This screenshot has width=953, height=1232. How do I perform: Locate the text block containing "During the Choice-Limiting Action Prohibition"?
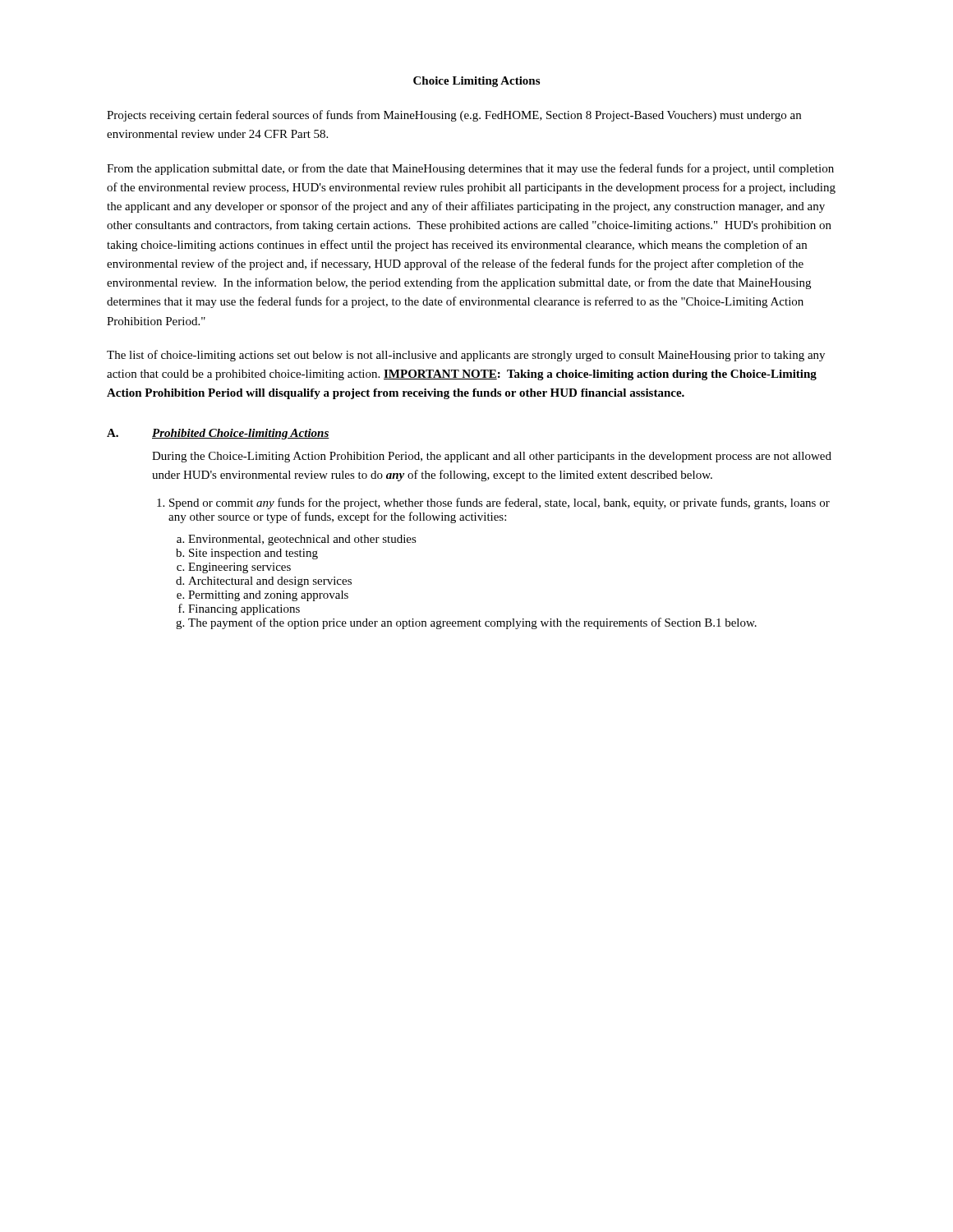(499, 465)
